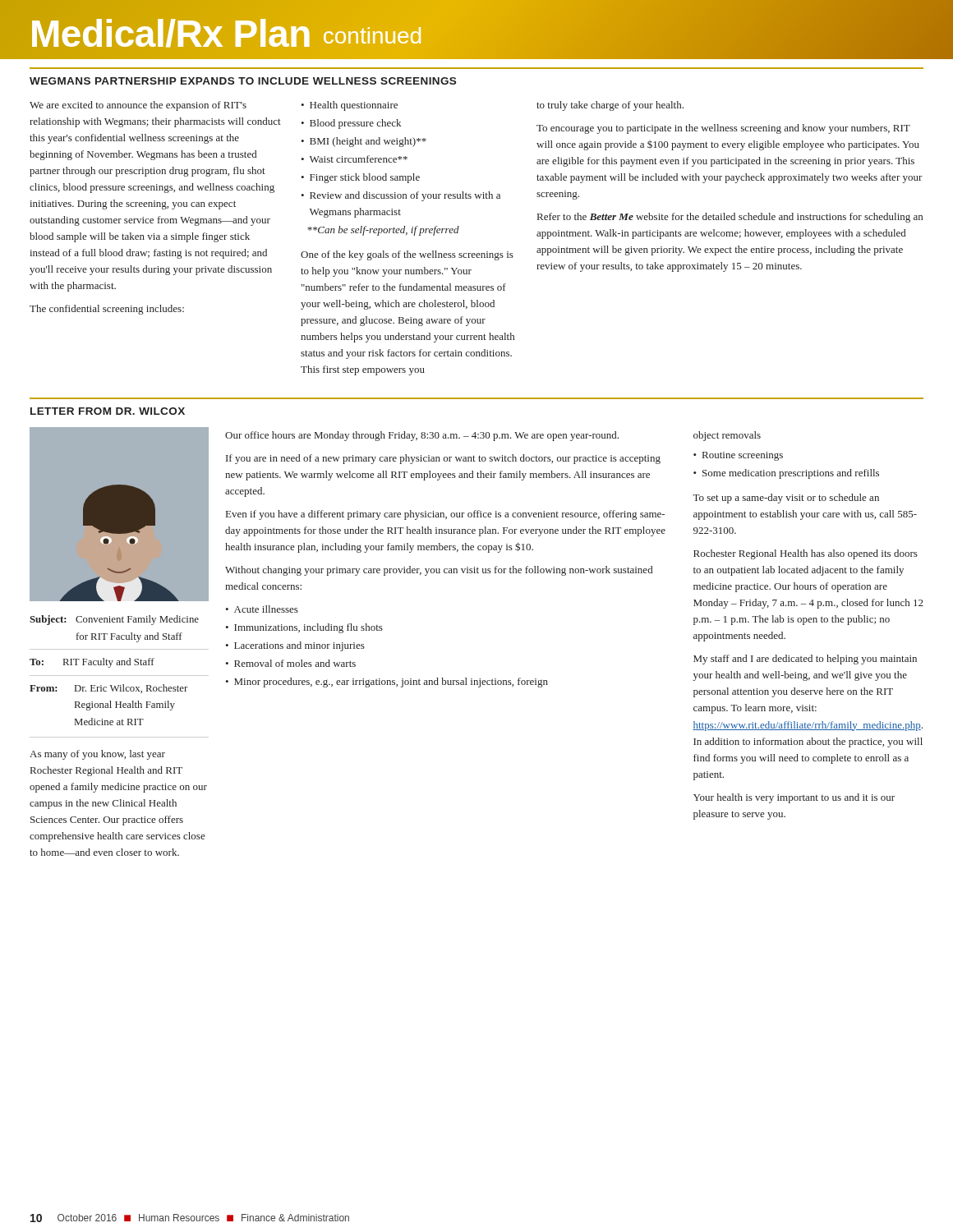The width and height of the screenshot is (953, 1232).
Task: Point to "•Blood pressure check"
Action: point(351,123)
